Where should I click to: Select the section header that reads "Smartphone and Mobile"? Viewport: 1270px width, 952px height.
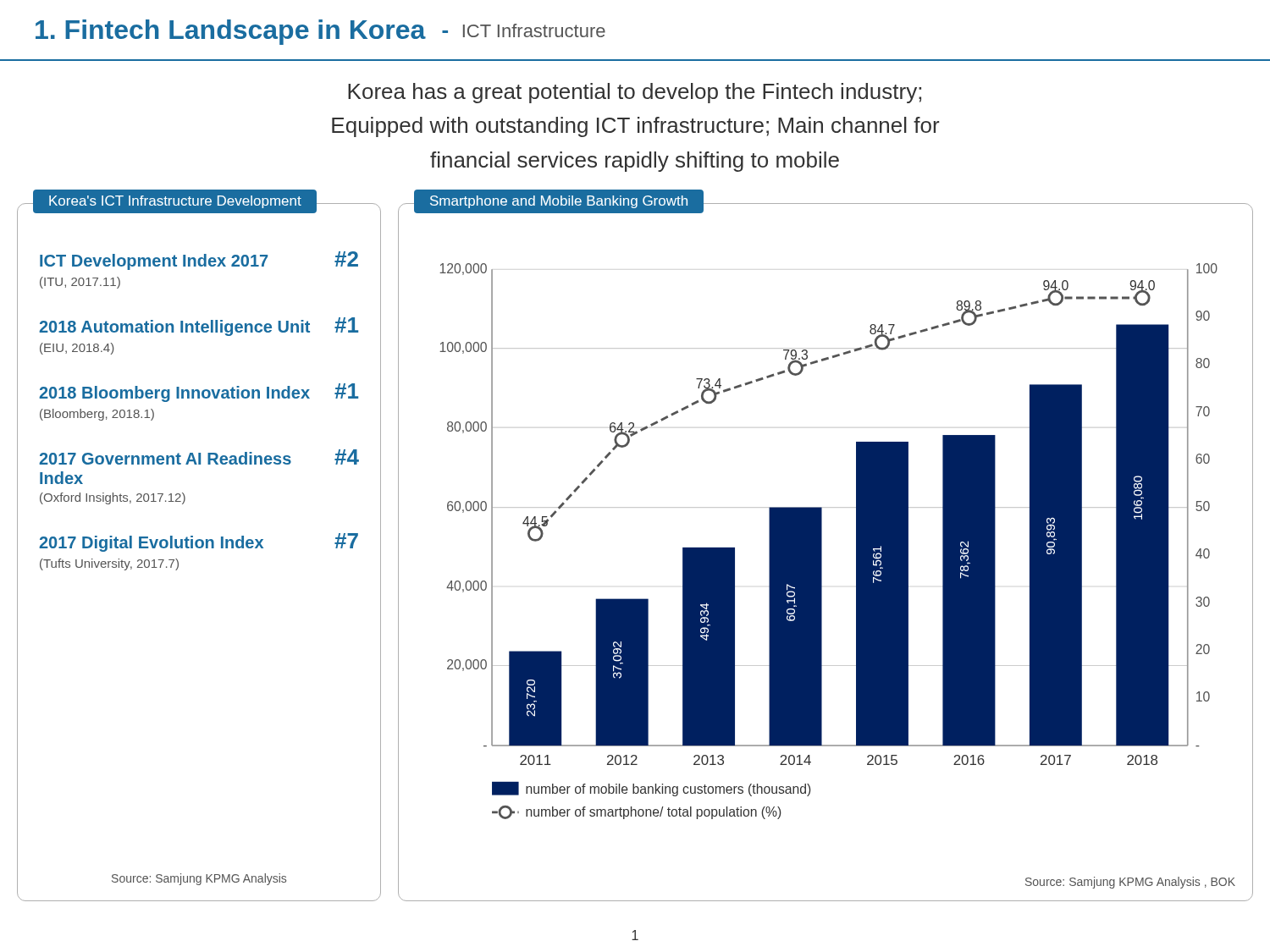point(559,201)
